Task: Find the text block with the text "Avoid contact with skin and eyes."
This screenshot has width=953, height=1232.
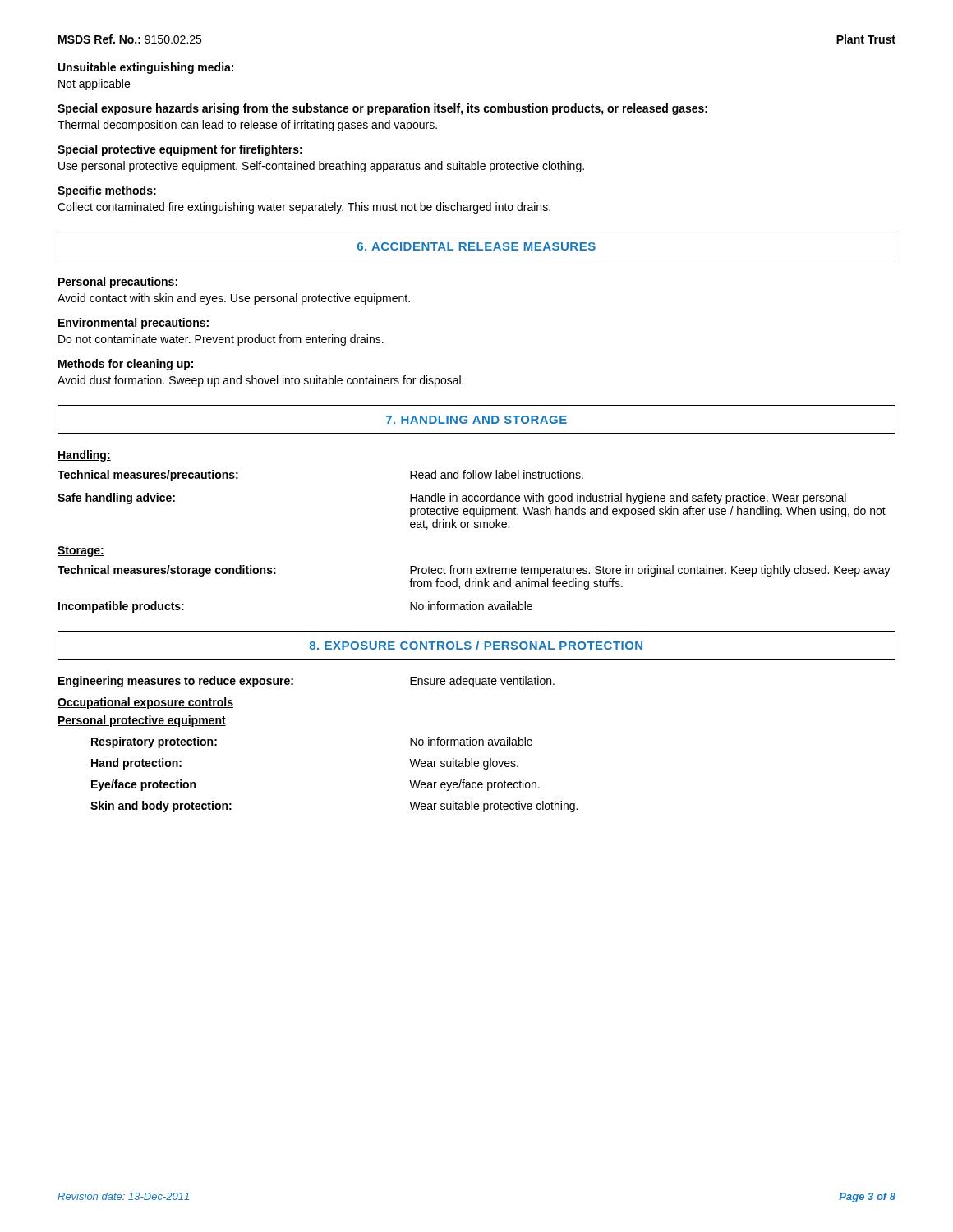Action: [x=234, y=299]
